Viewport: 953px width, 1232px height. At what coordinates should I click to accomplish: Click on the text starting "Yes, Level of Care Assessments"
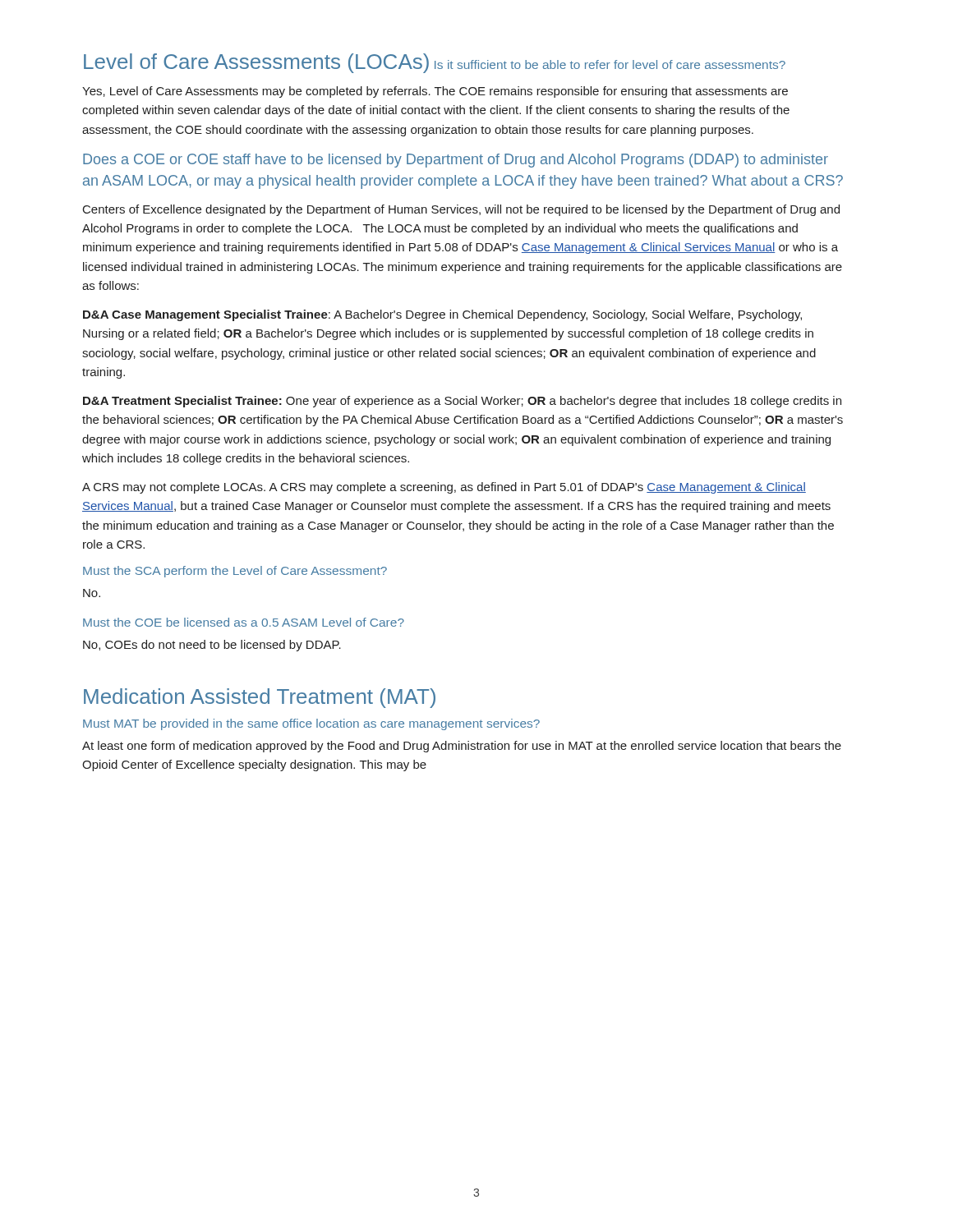pos(464,110)
